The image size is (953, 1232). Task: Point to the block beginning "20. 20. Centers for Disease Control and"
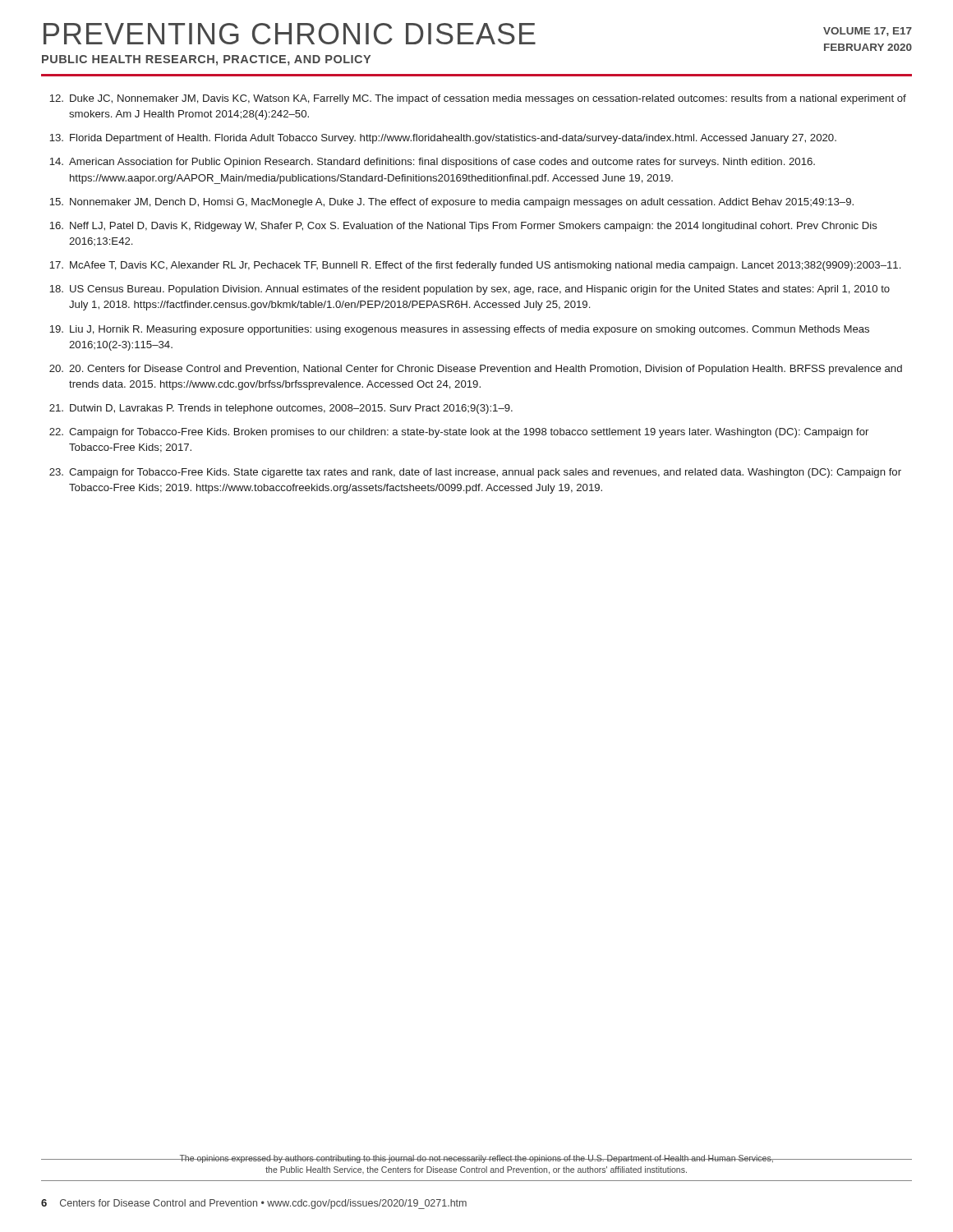476,376
